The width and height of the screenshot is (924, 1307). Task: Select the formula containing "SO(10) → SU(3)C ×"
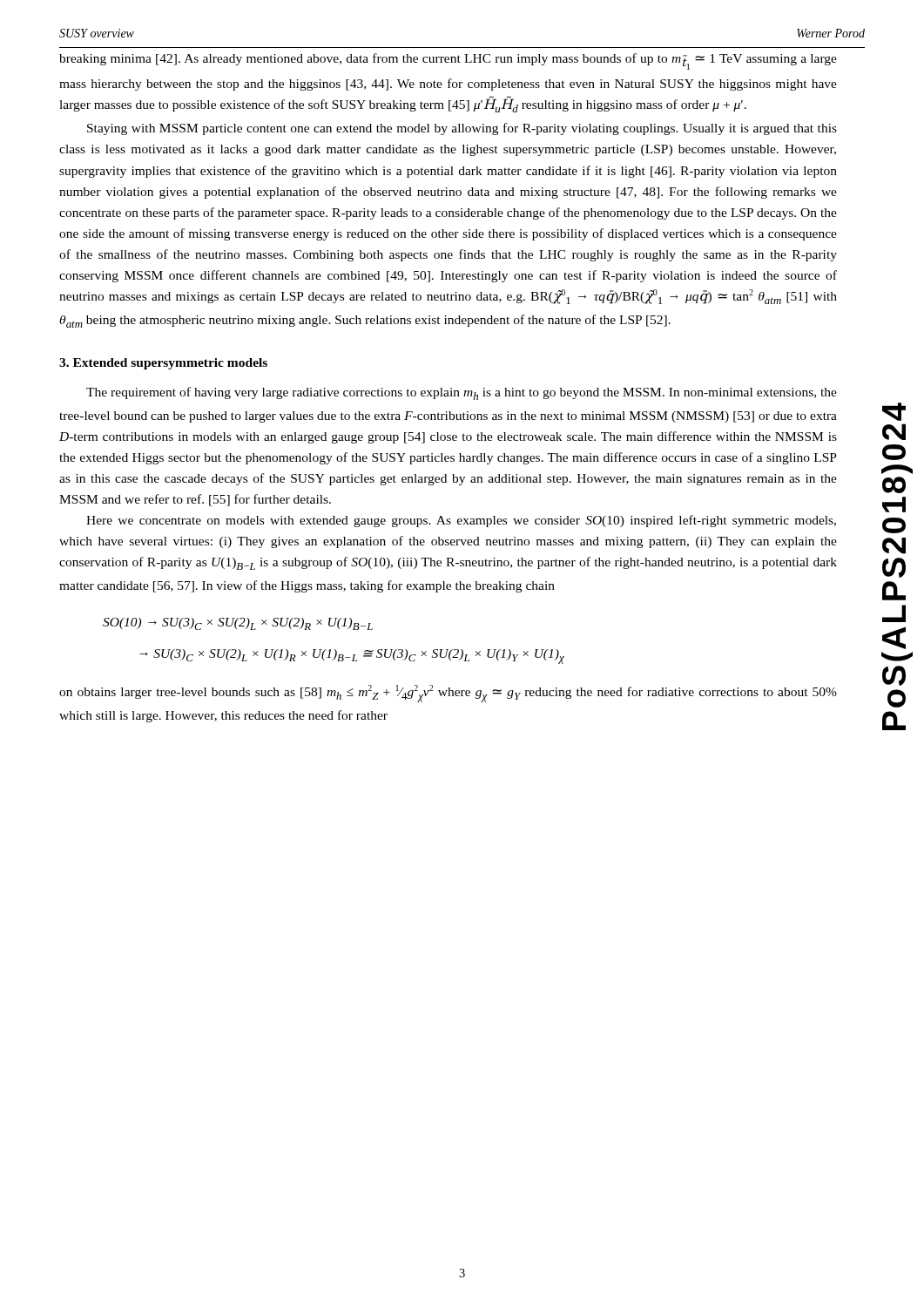coord(238,624)
